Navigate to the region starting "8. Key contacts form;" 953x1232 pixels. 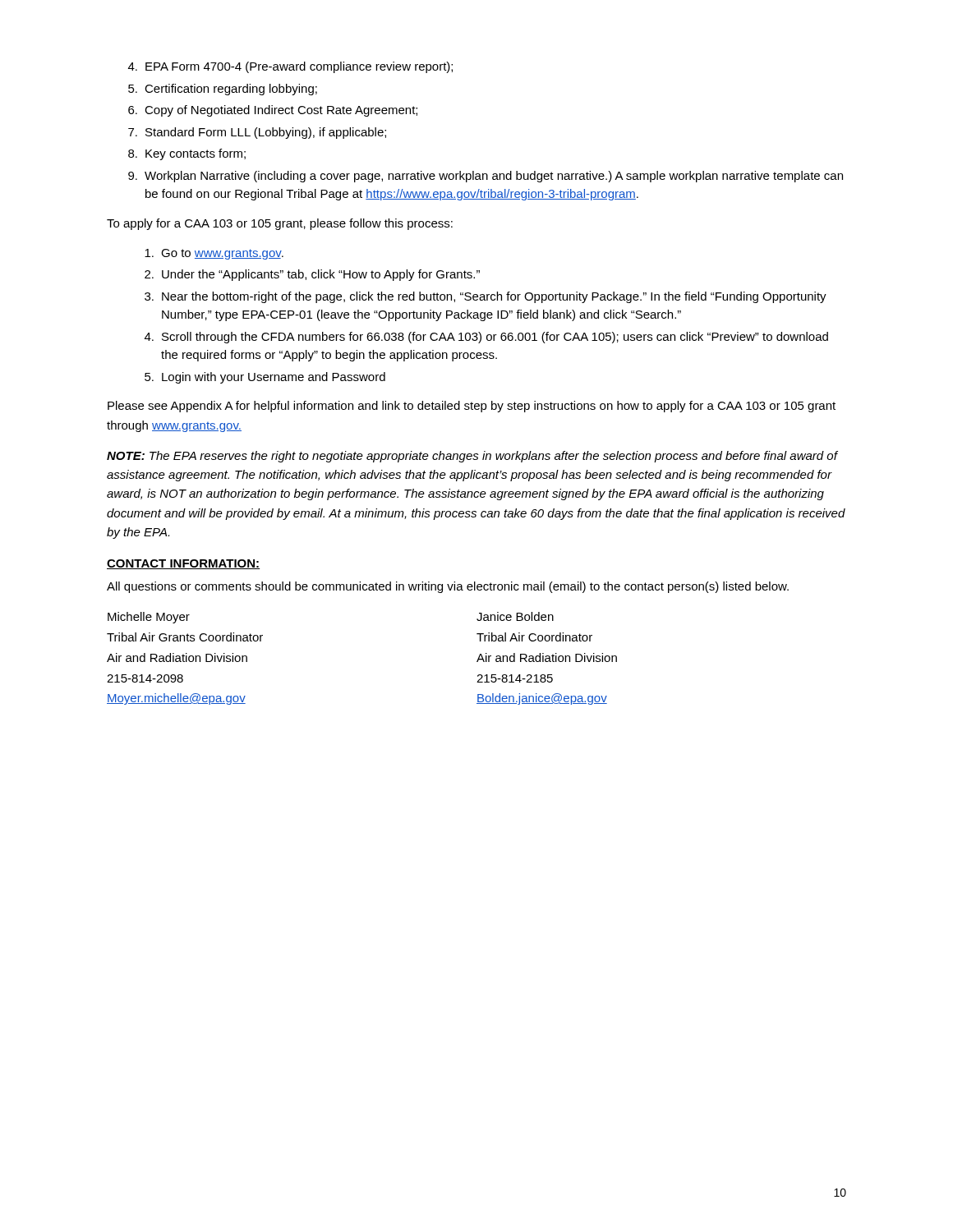click(x=187, y=154)
